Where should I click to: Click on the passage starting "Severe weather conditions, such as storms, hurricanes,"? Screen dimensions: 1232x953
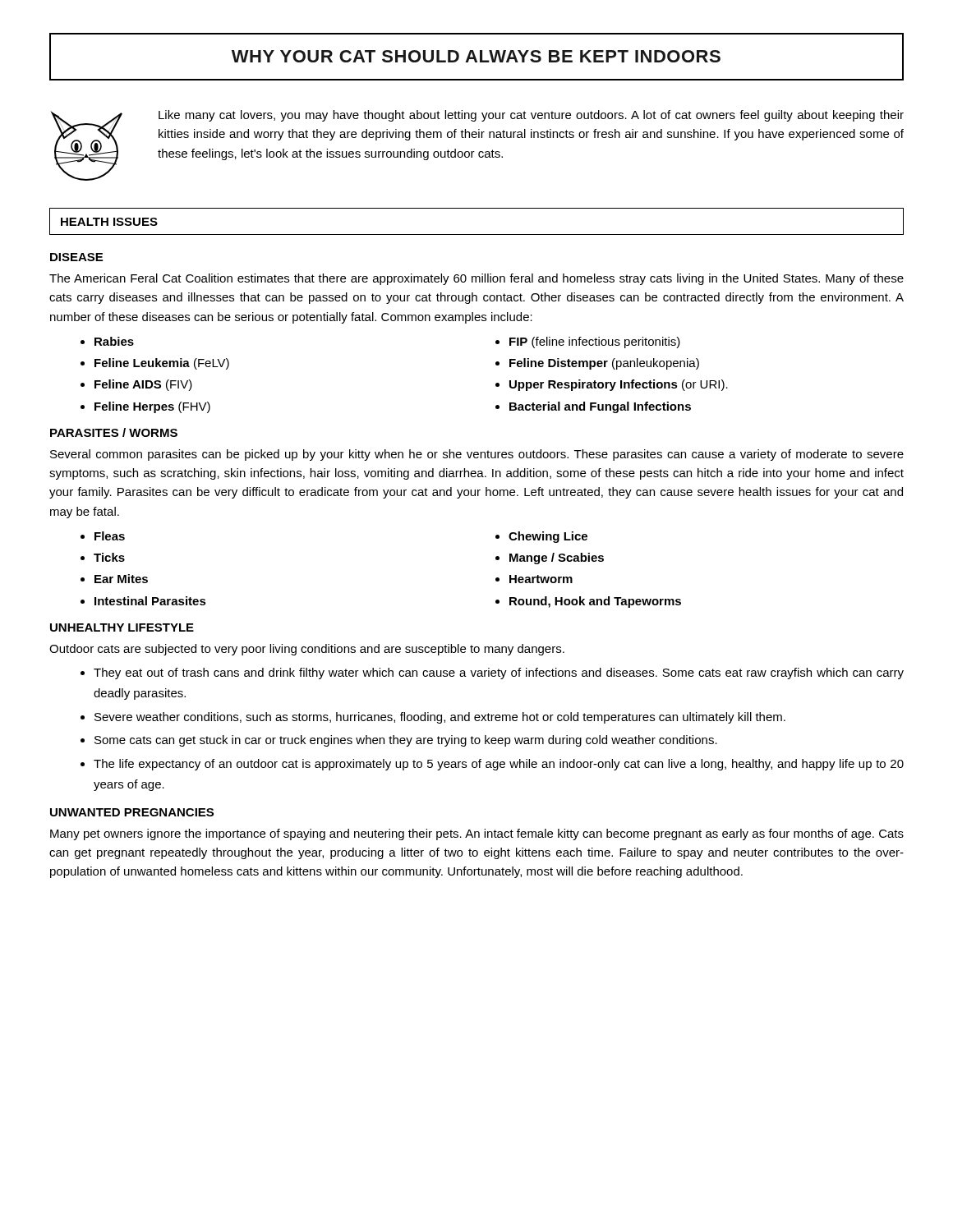pyautogui.click(x=440, y=716)
